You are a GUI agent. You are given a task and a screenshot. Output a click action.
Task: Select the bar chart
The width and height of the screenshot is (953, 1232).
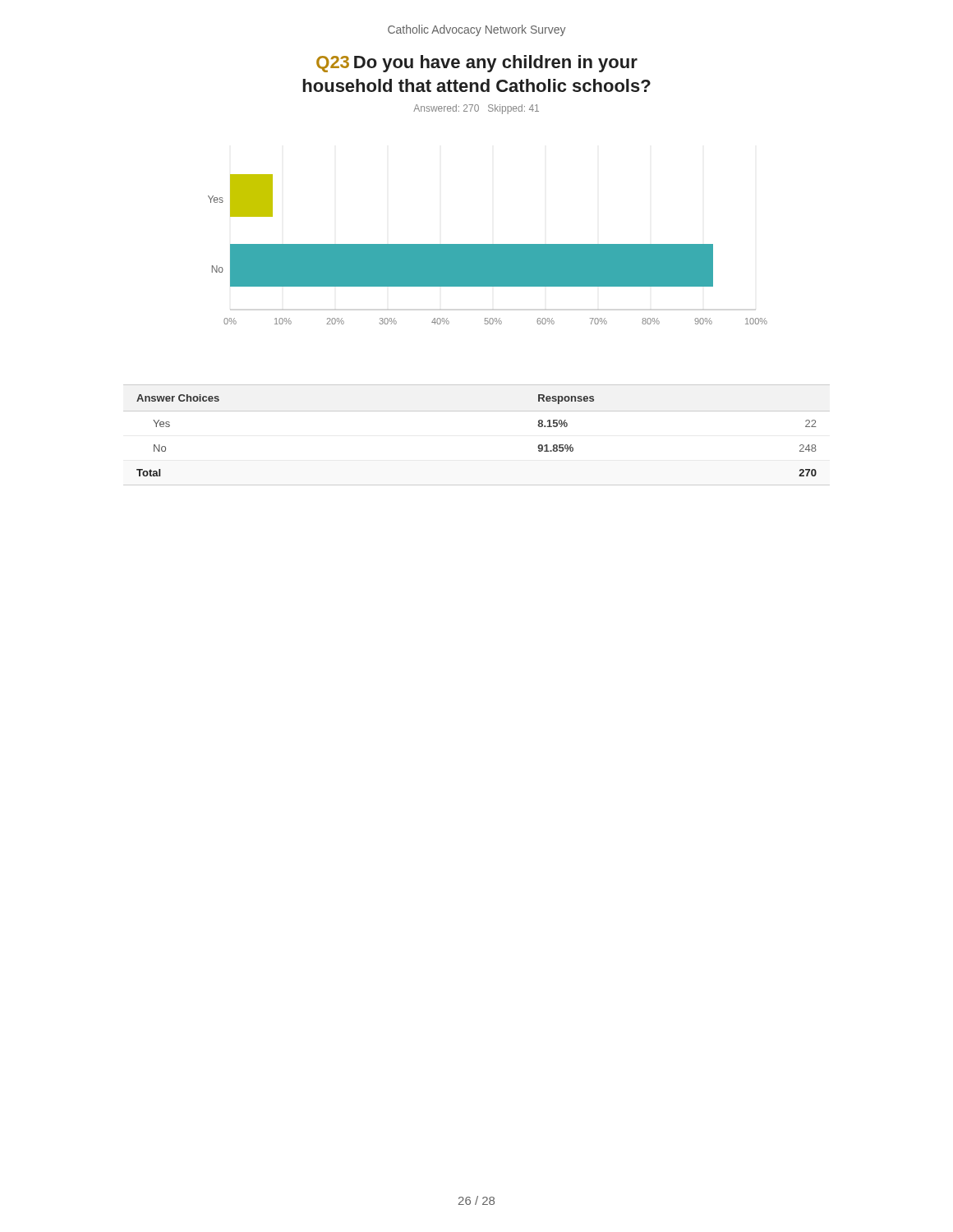476,245
